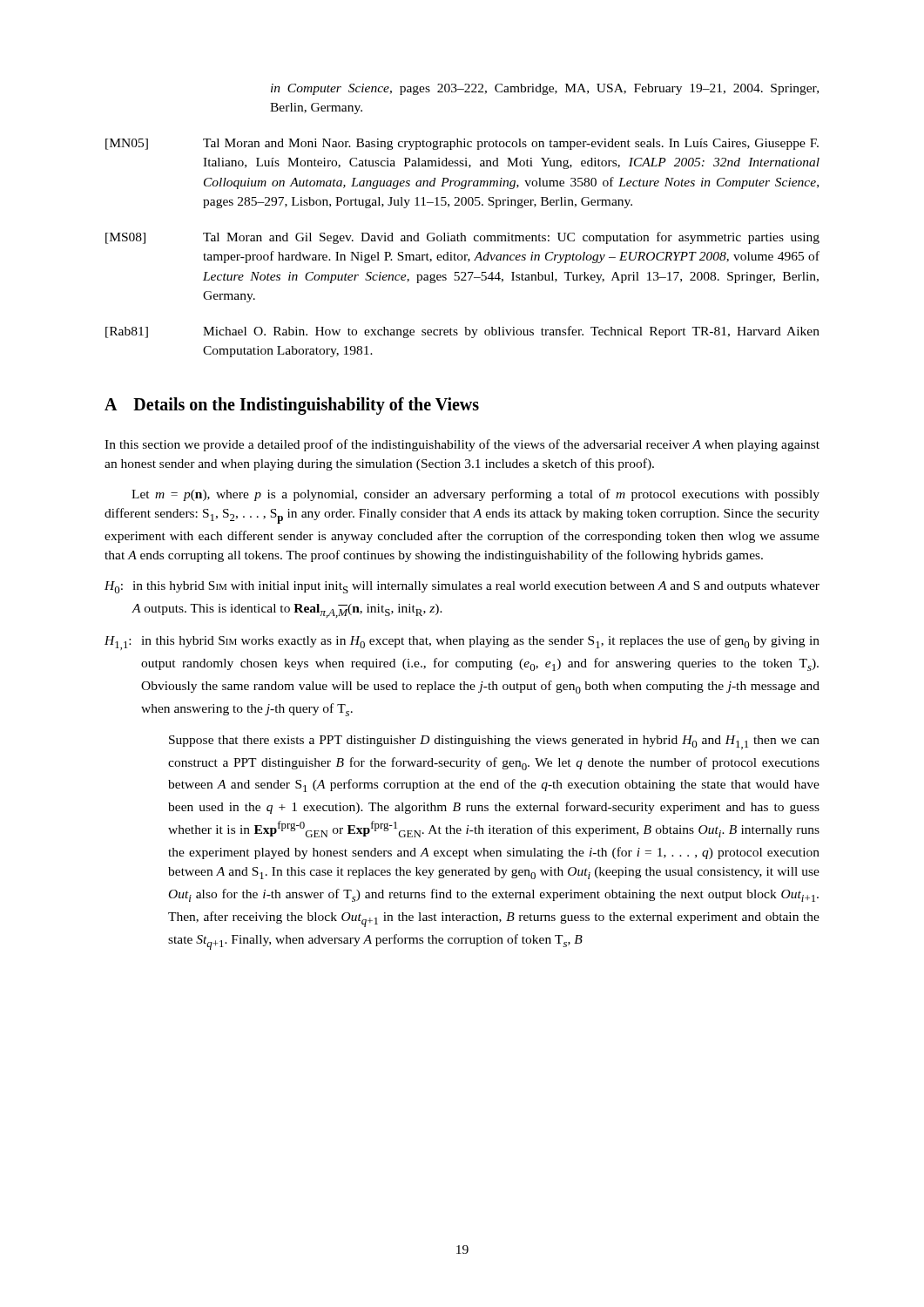Select the passage starting "A Details on the Indistinguishability of the Views"
The height and width of the screenshot is (1307, 924).
pos(292,404)
